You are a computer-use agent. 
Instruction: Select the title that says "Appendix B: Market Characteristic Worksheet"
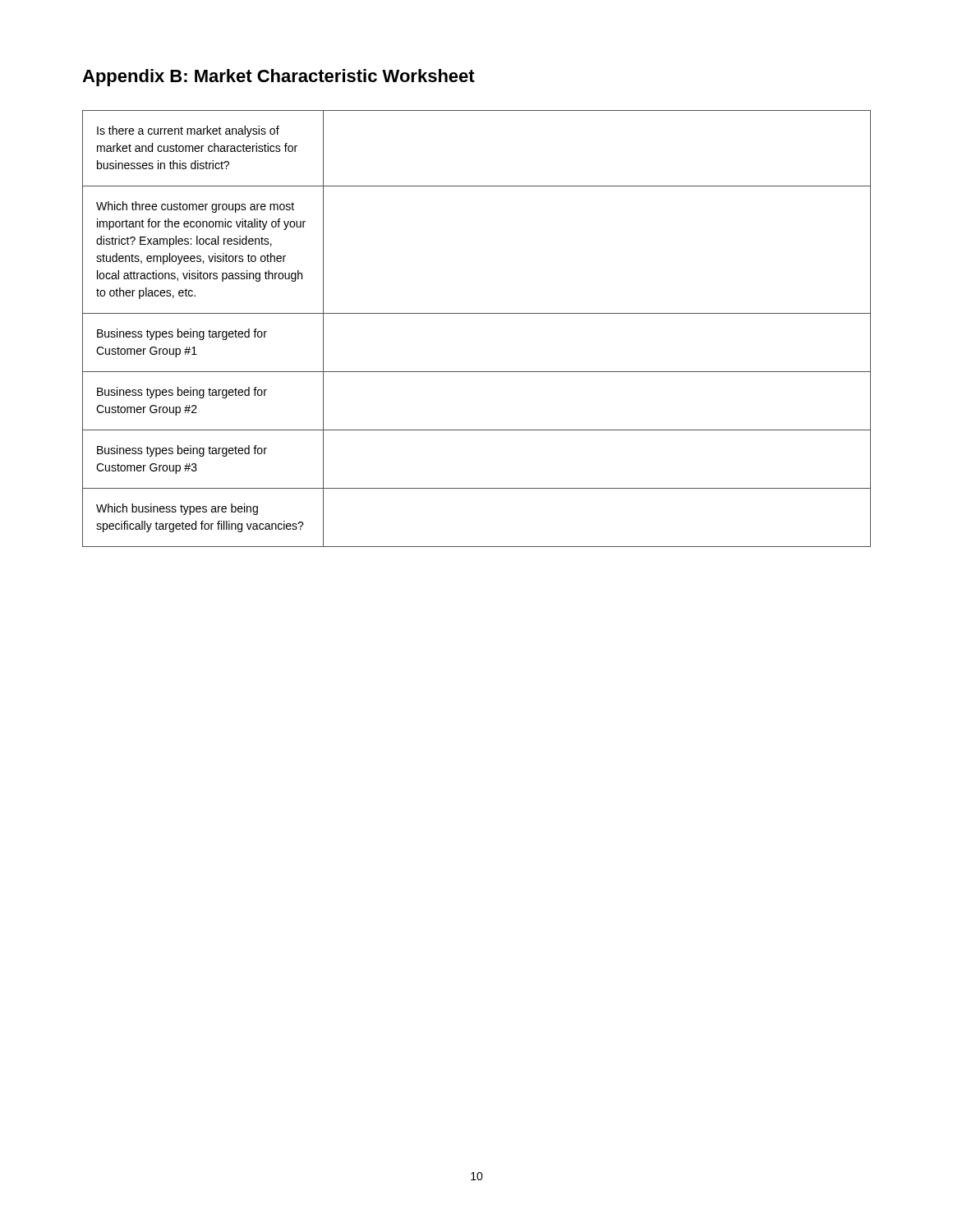278,76
